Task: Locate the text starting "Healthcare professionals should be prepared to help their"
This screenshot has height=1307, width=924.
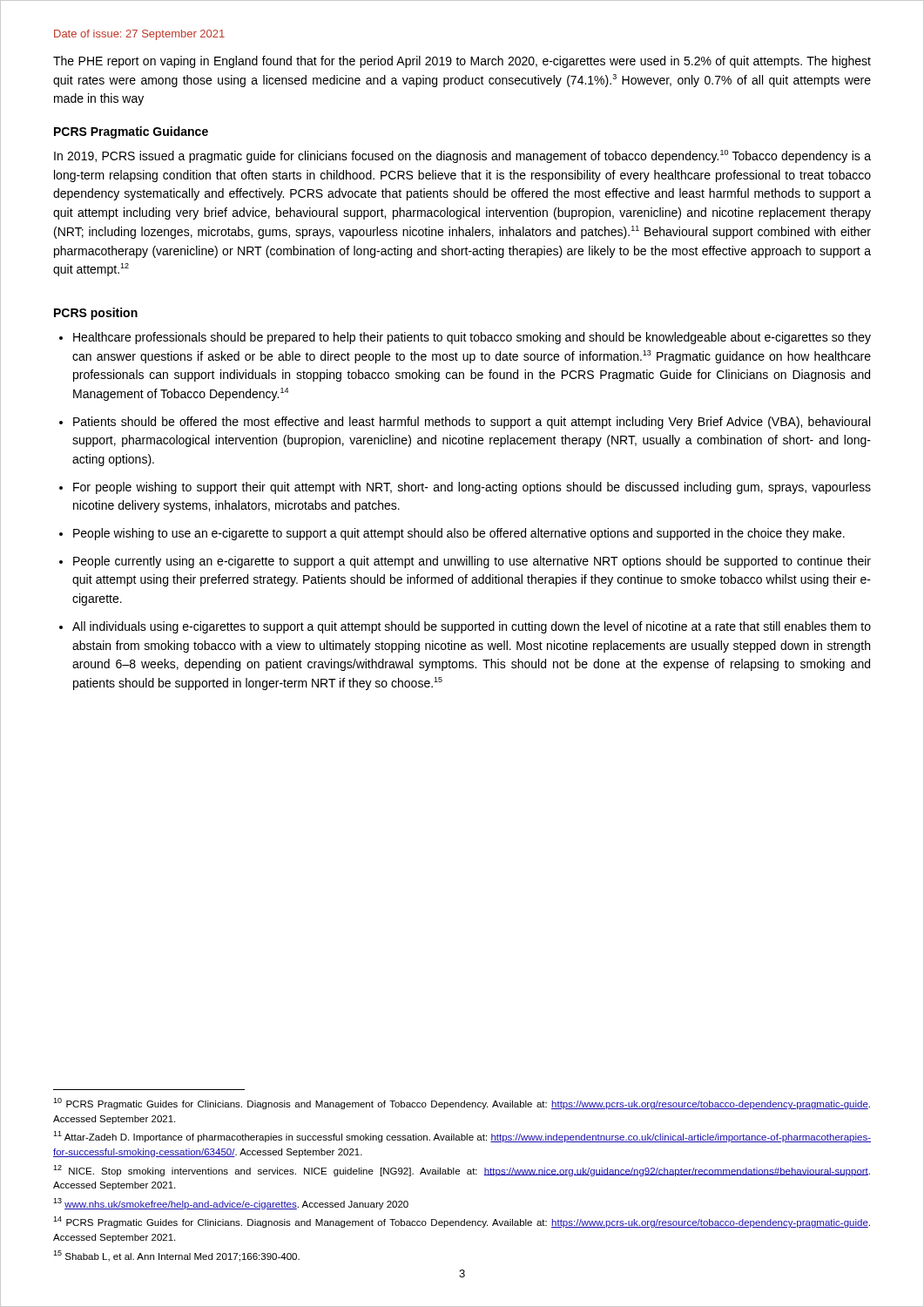Action: pyautogui.click(x=472, y=365)
